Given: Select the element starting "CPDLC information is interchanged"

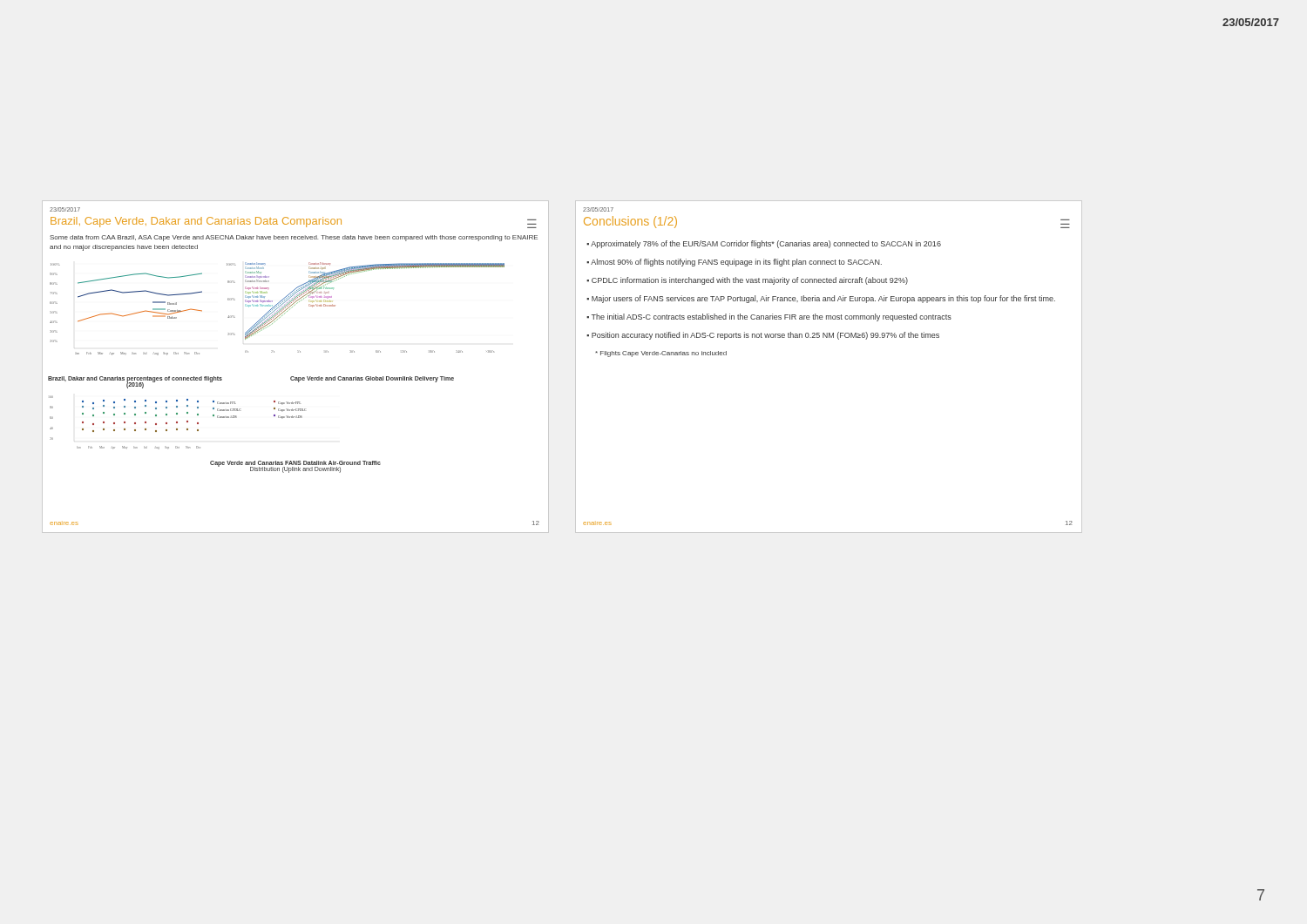Looking at the screenshot, I should click(750, 281).
